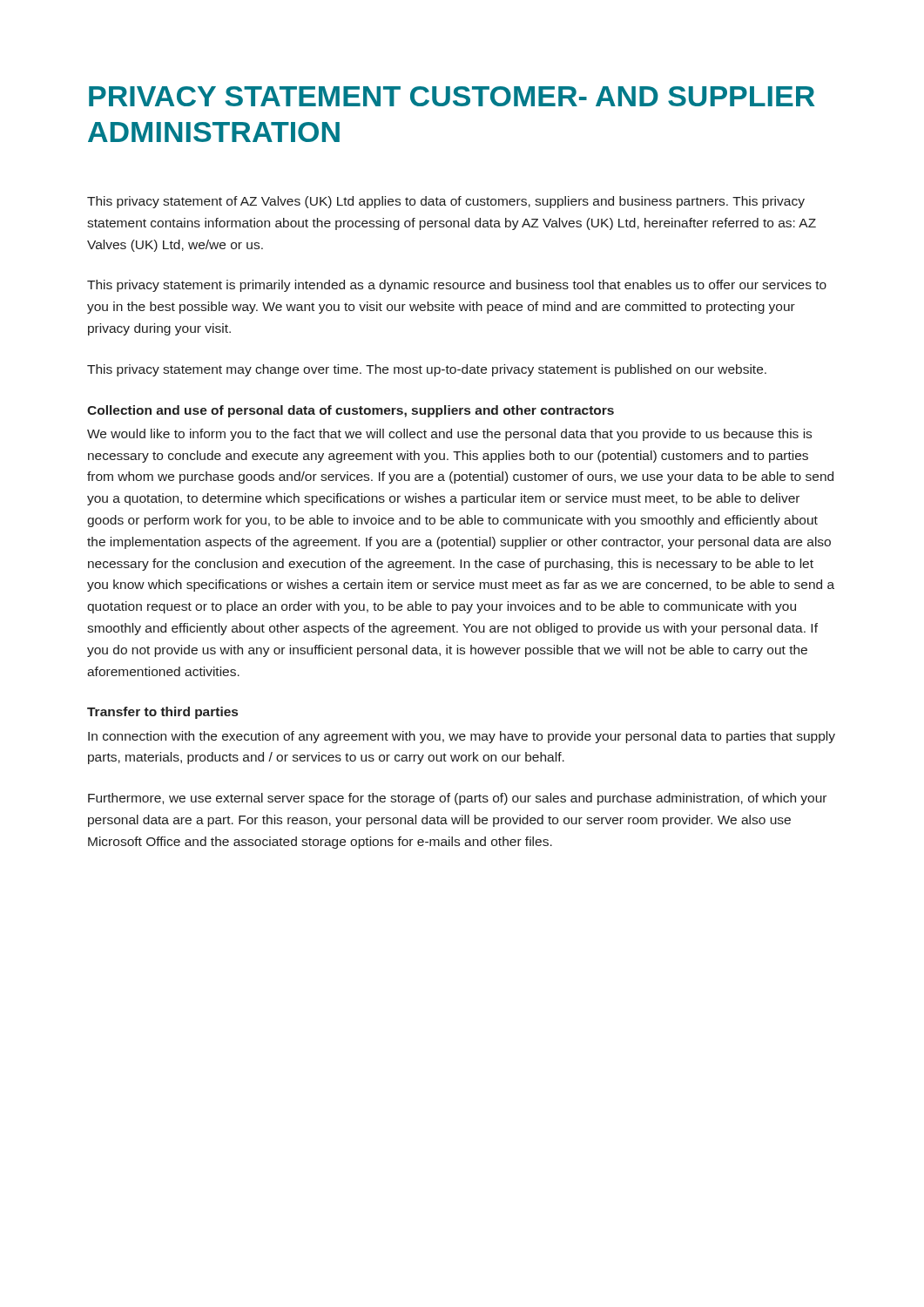Select the section header that says "Transfer to third parties"
The width and height of the screenshot is (924, 1307).
click(163, 712)
